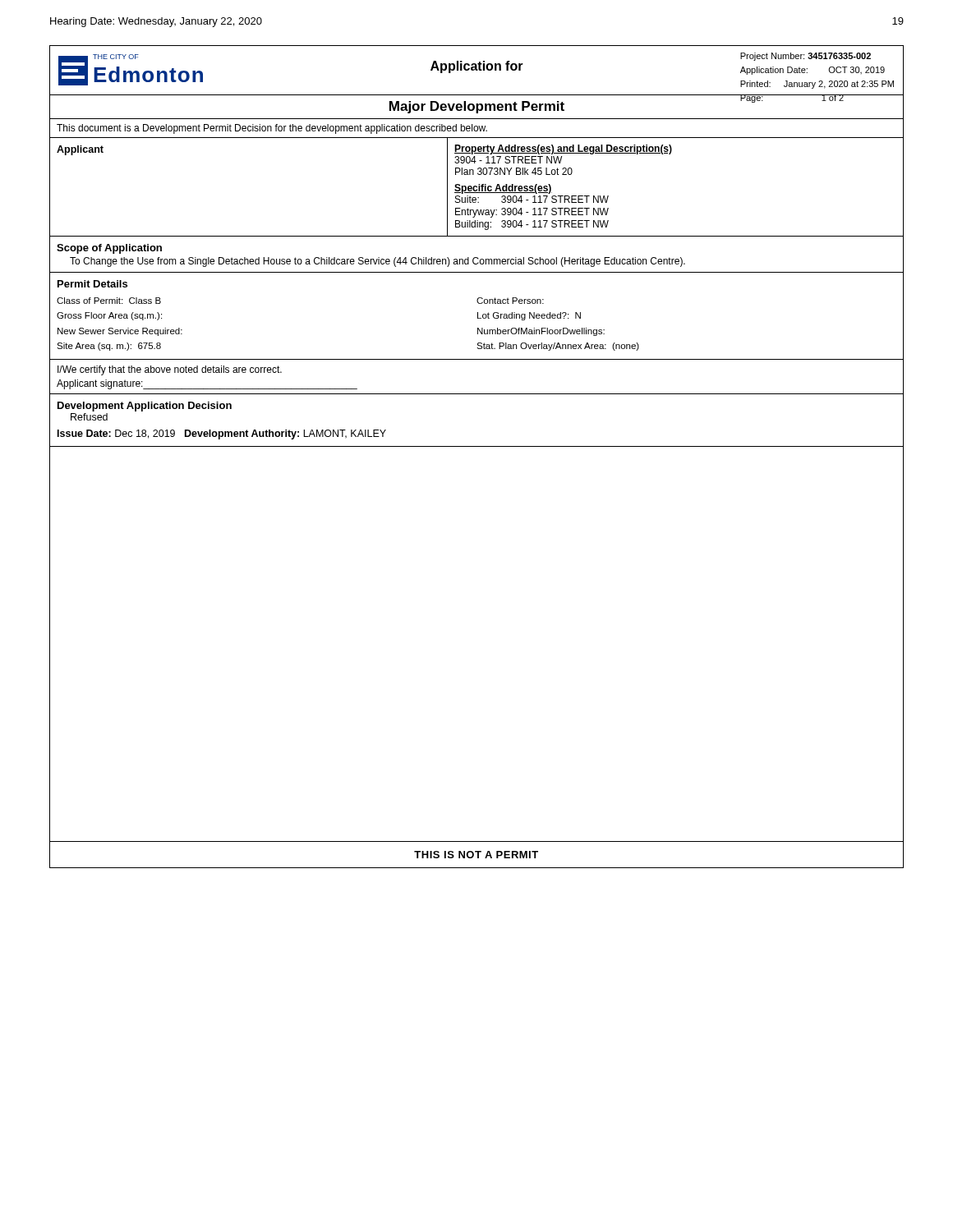Find the table that mentions "Permit Details Class"
Viewport: 953px width, 1232px height.
point(476,316)
